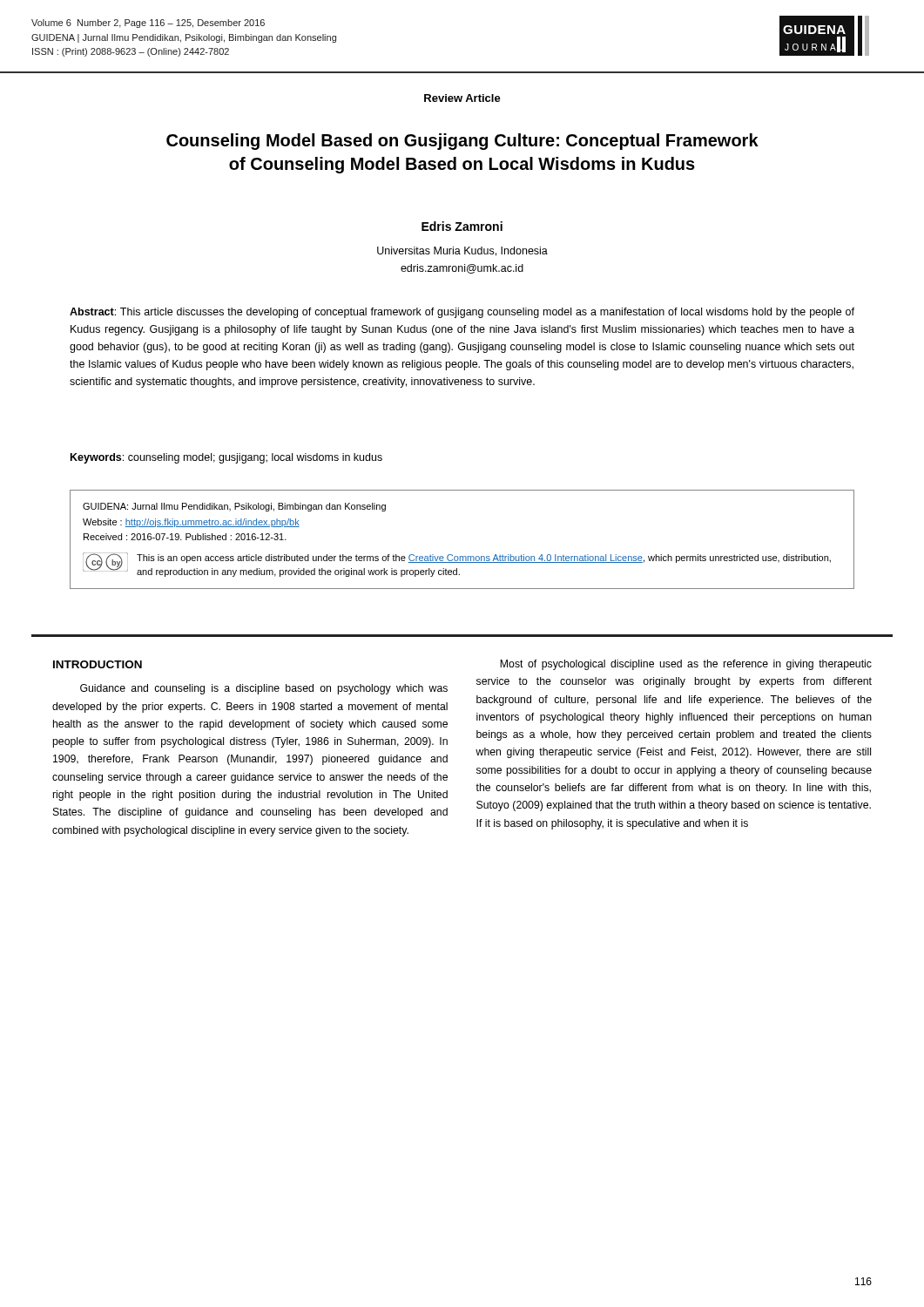Click on the text that says "Edris Zamroni"

[x=462, y=227]
